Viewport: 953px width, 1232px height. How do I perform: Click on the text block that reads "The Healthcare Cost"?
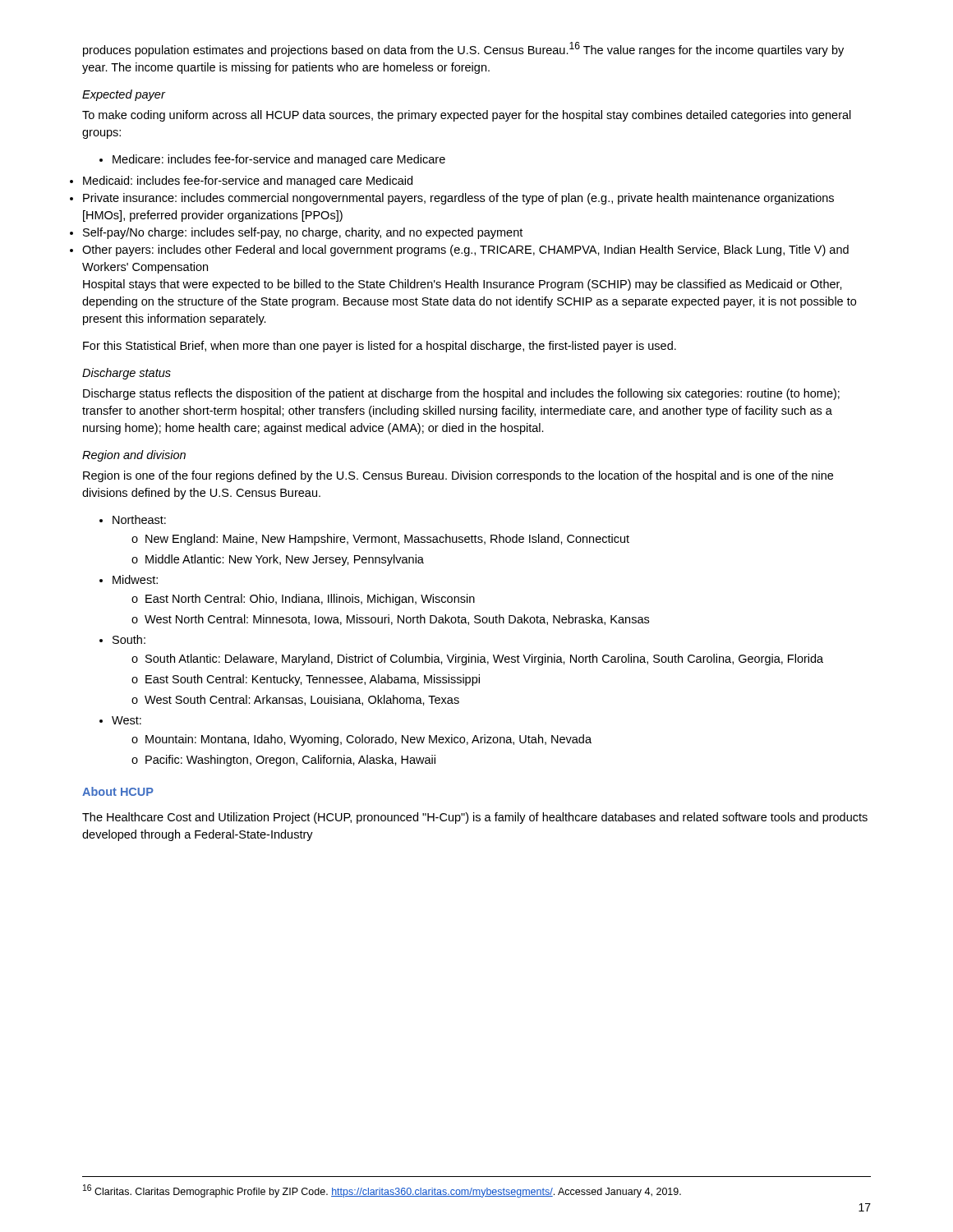click(476, 827)
